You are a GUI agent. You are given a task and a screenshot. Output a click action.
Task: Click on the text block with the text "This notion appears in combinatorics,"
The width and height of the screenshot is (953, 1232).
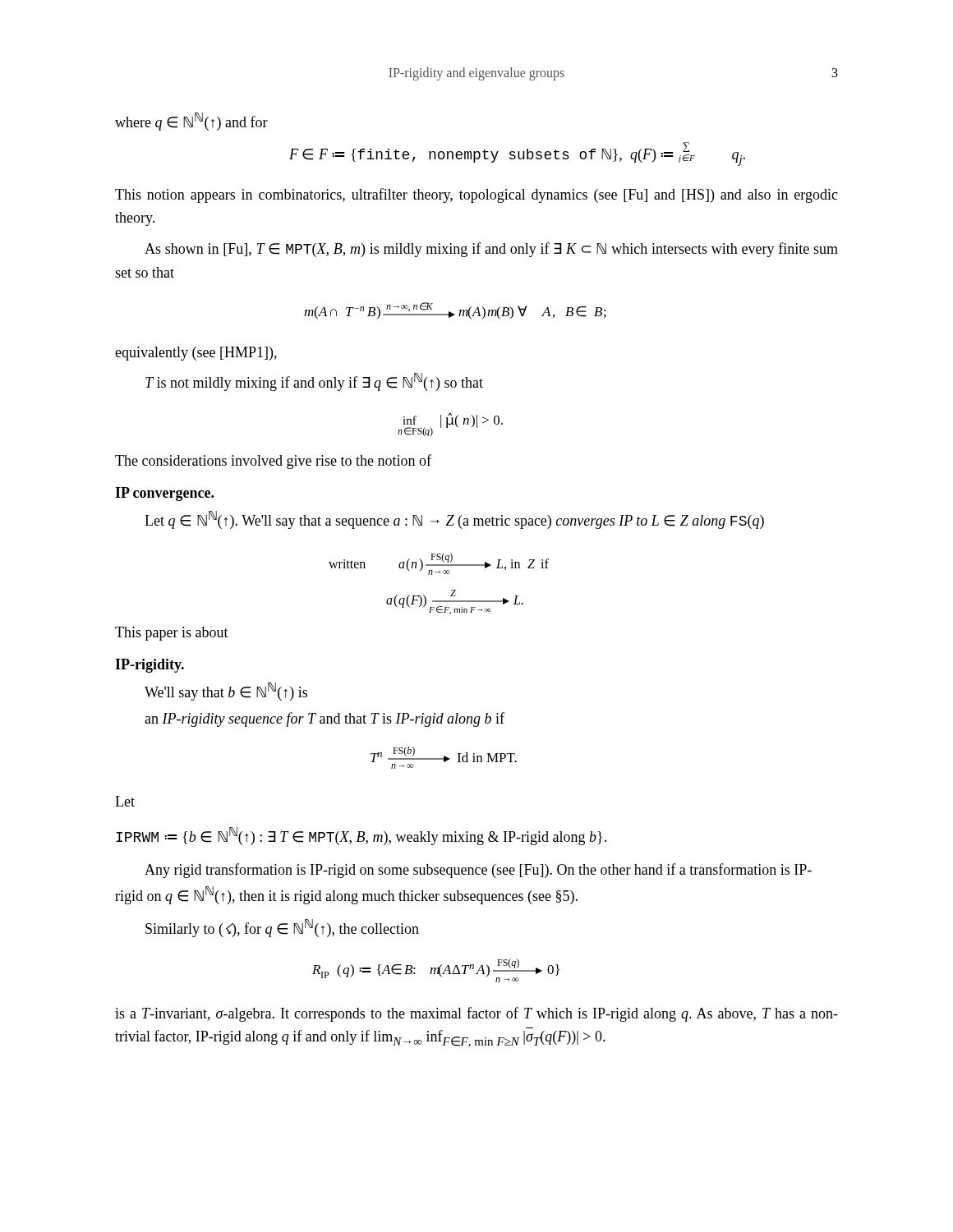pyautogui.click(x=476, y=206)
